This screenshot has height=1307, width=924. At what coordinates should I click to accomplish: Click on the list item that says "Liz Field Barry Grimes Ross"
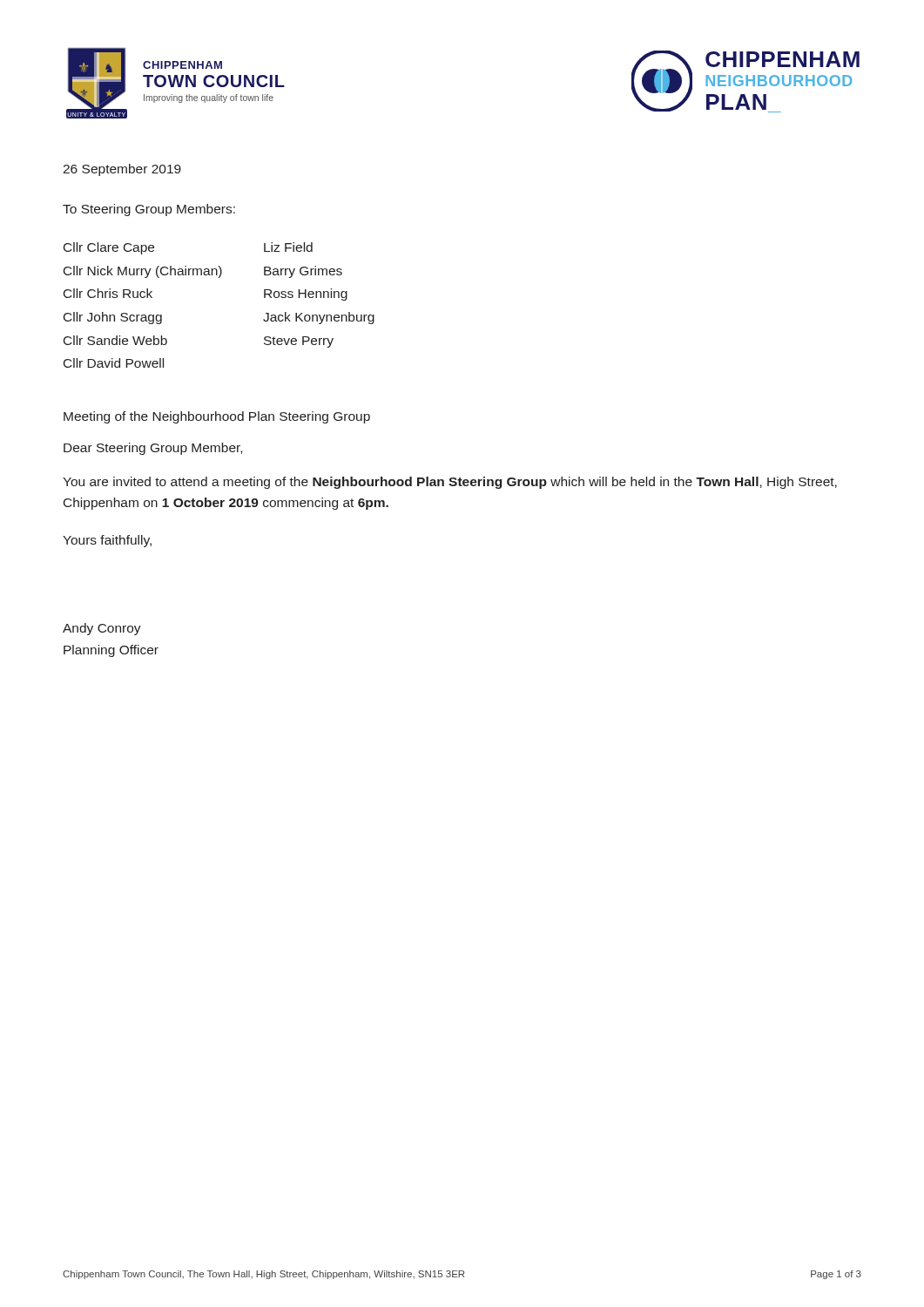[319, 293]
